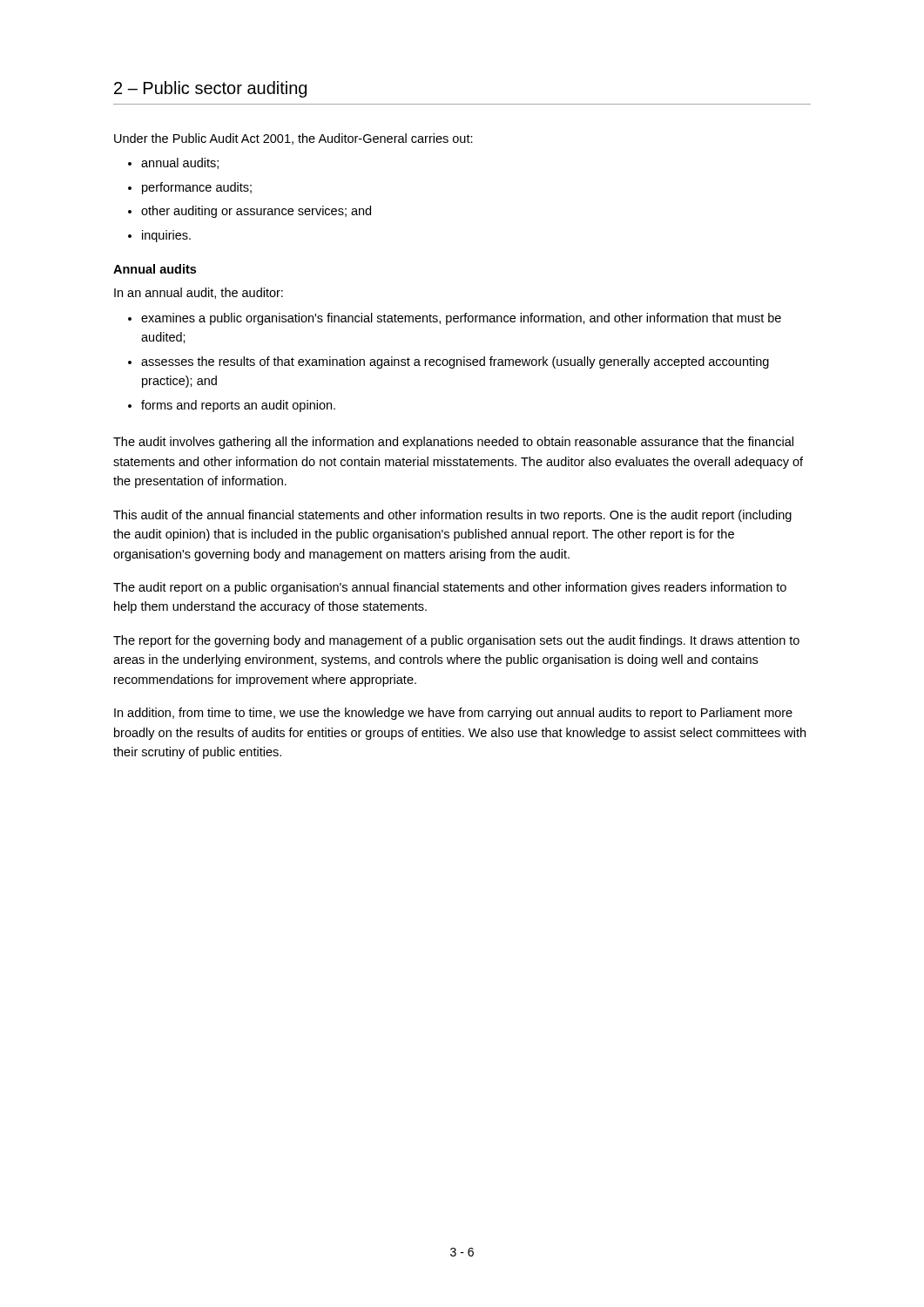Select the text starting "other auditing or assurance services; and"
This screenshot has width=924, height=1307.
coord(257,211)
